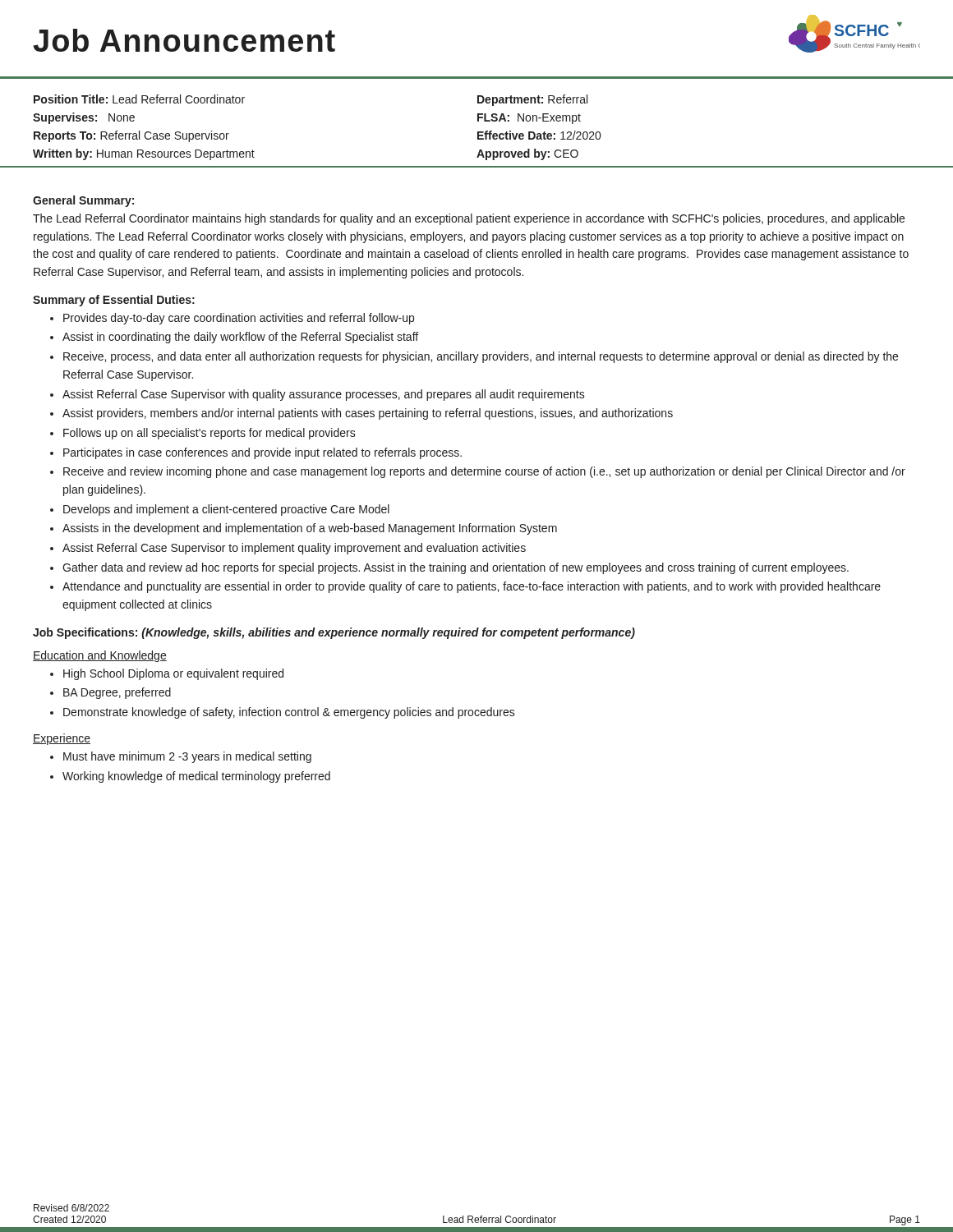Click on the list item that says "Receive, process, and data"
953x1232 pixels.
(481, 365)
